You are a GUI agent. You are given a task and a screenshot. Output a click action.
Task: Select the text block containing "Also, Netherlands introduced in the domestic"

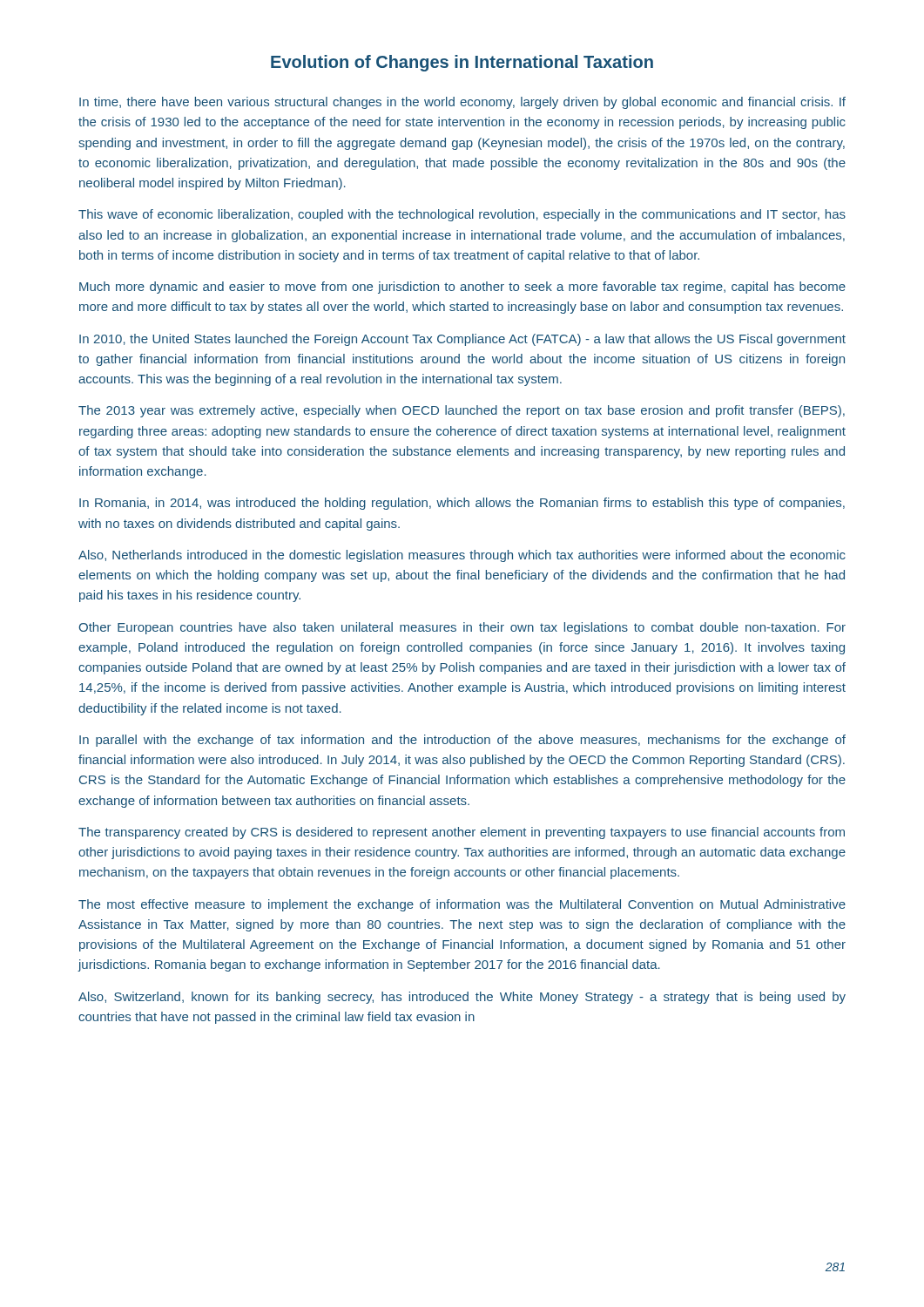(x=462, y=575)
